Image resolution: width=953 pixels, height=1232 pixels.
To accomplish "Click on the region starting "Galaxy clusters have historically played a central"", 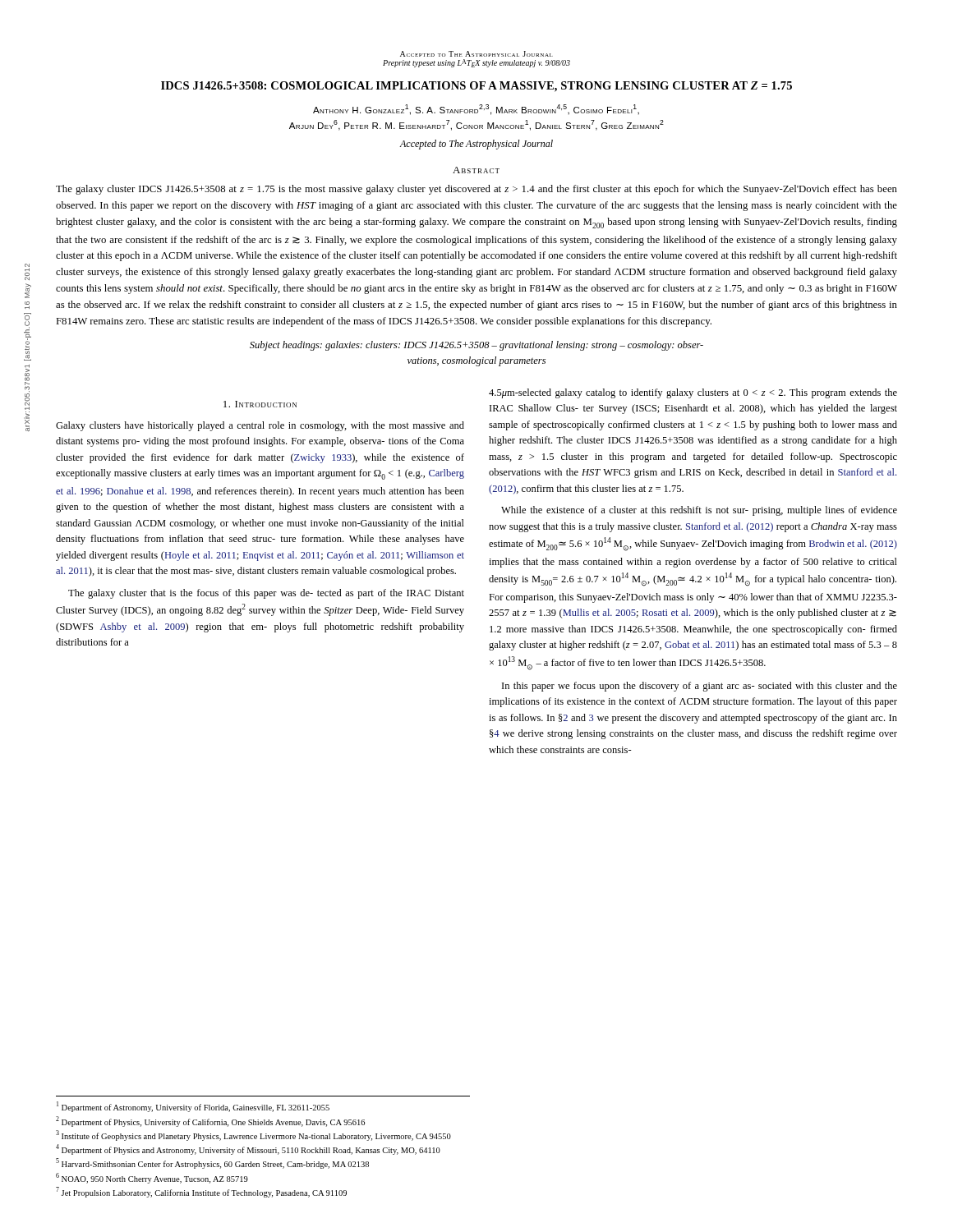I will (260, 535).
